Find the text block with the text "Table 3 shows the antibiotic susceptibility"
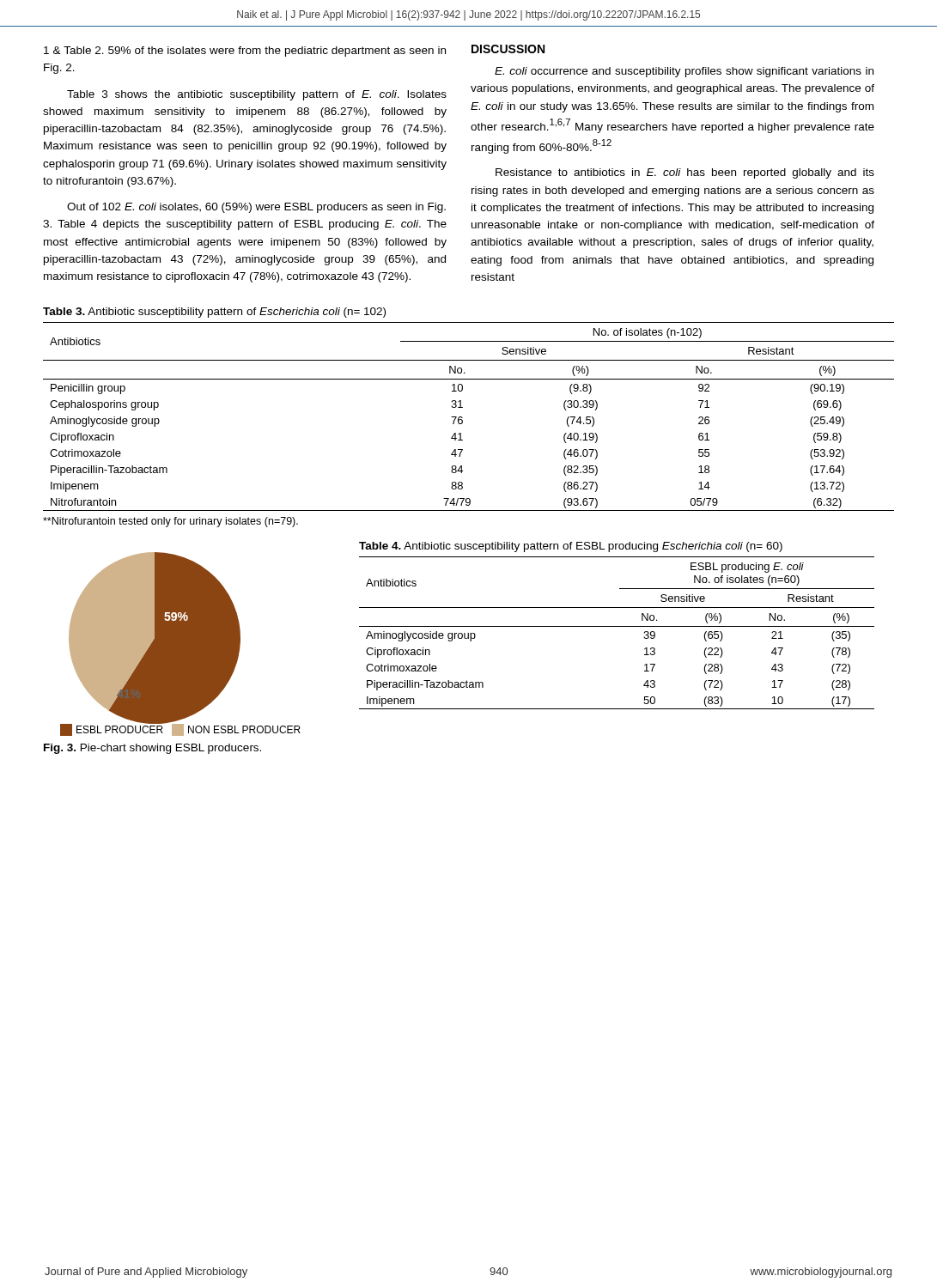Viewport: 937px width, 1288px height. pyautogui.click(x=245, y=137)
